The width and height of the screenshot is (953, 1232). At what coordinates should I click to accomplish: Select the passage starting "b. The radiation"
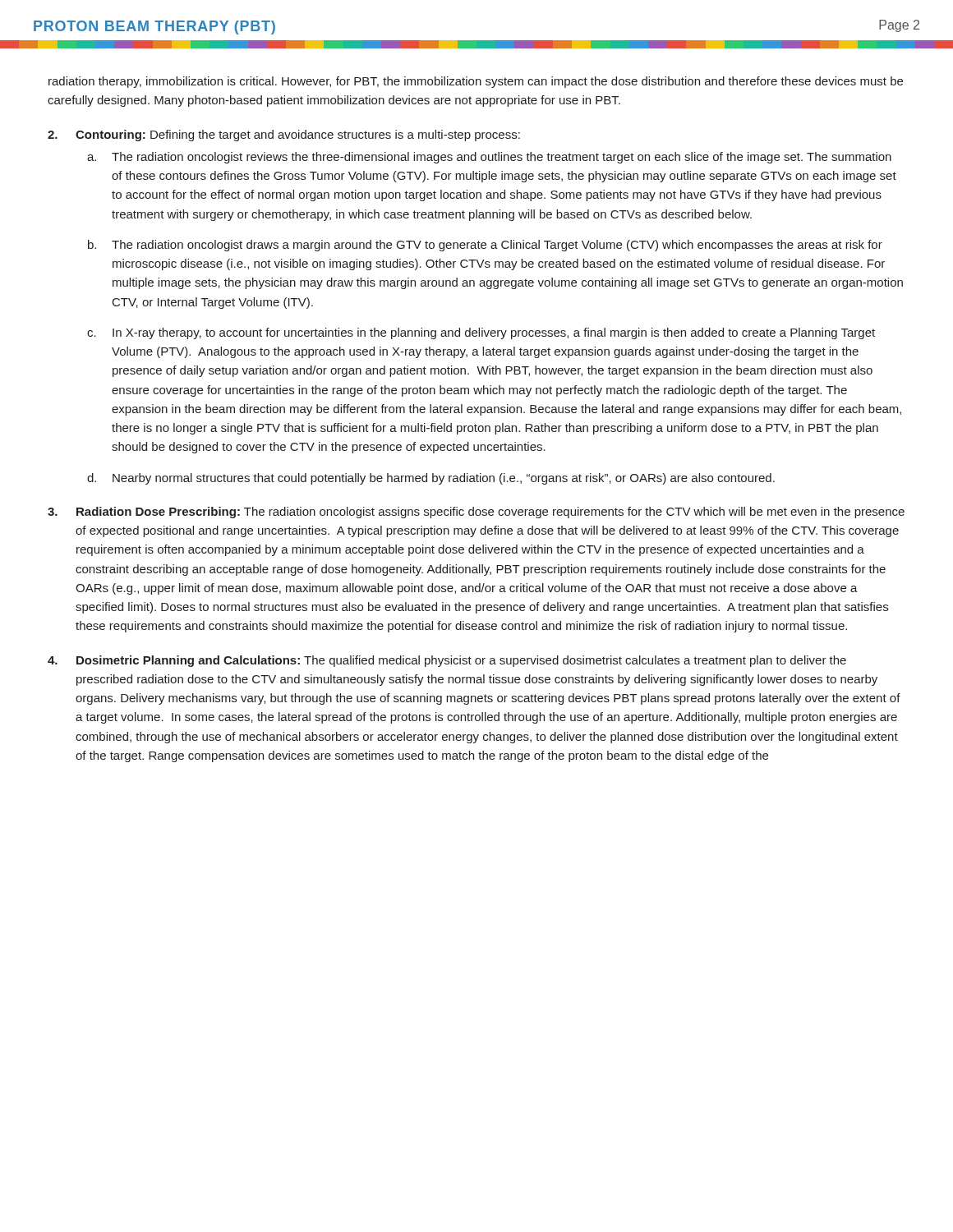coord(496,273)
